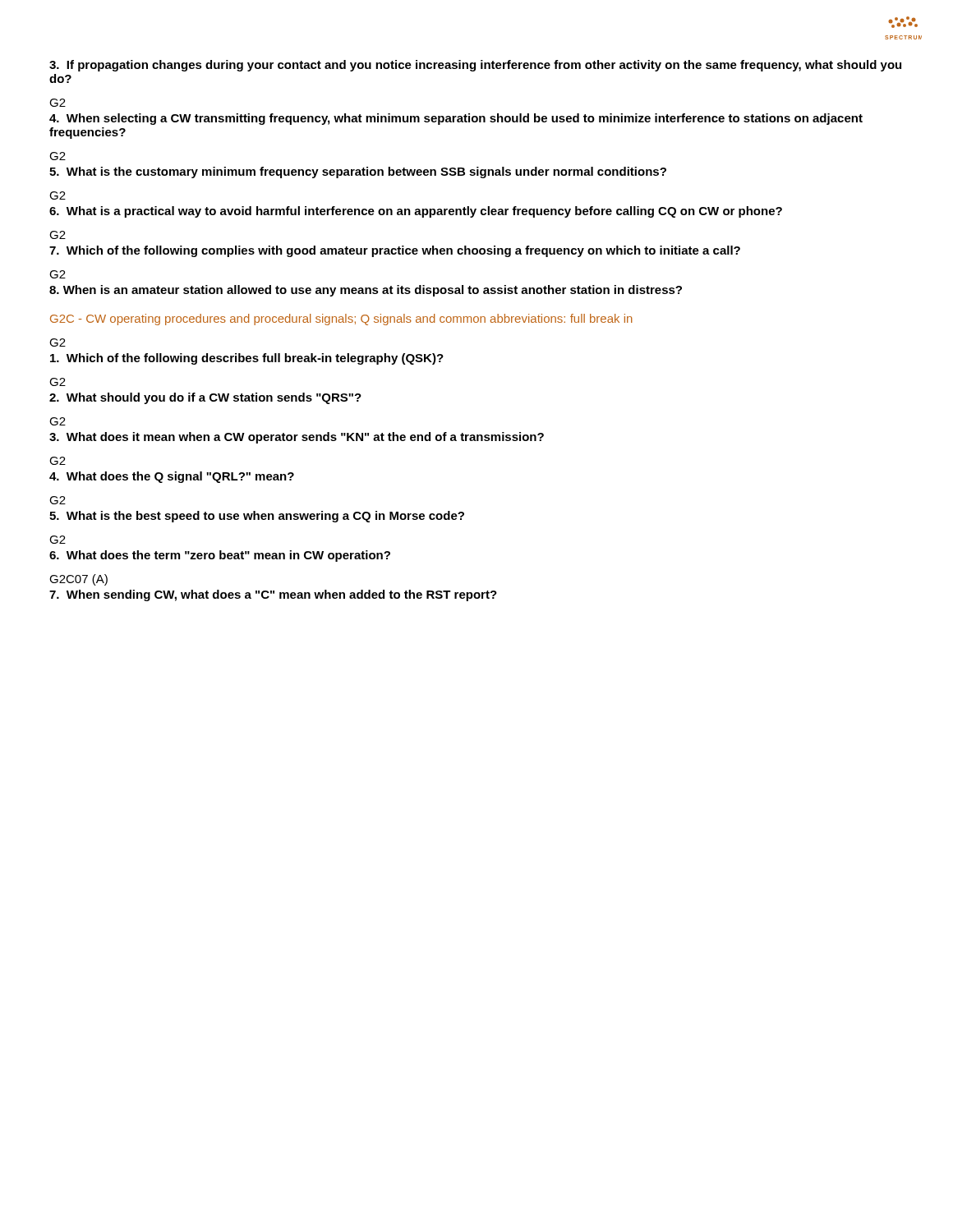Select the text with the text "G2C07 (A)"
The height and width of the screenshot is (1232, 953).
tap(79, 579)
